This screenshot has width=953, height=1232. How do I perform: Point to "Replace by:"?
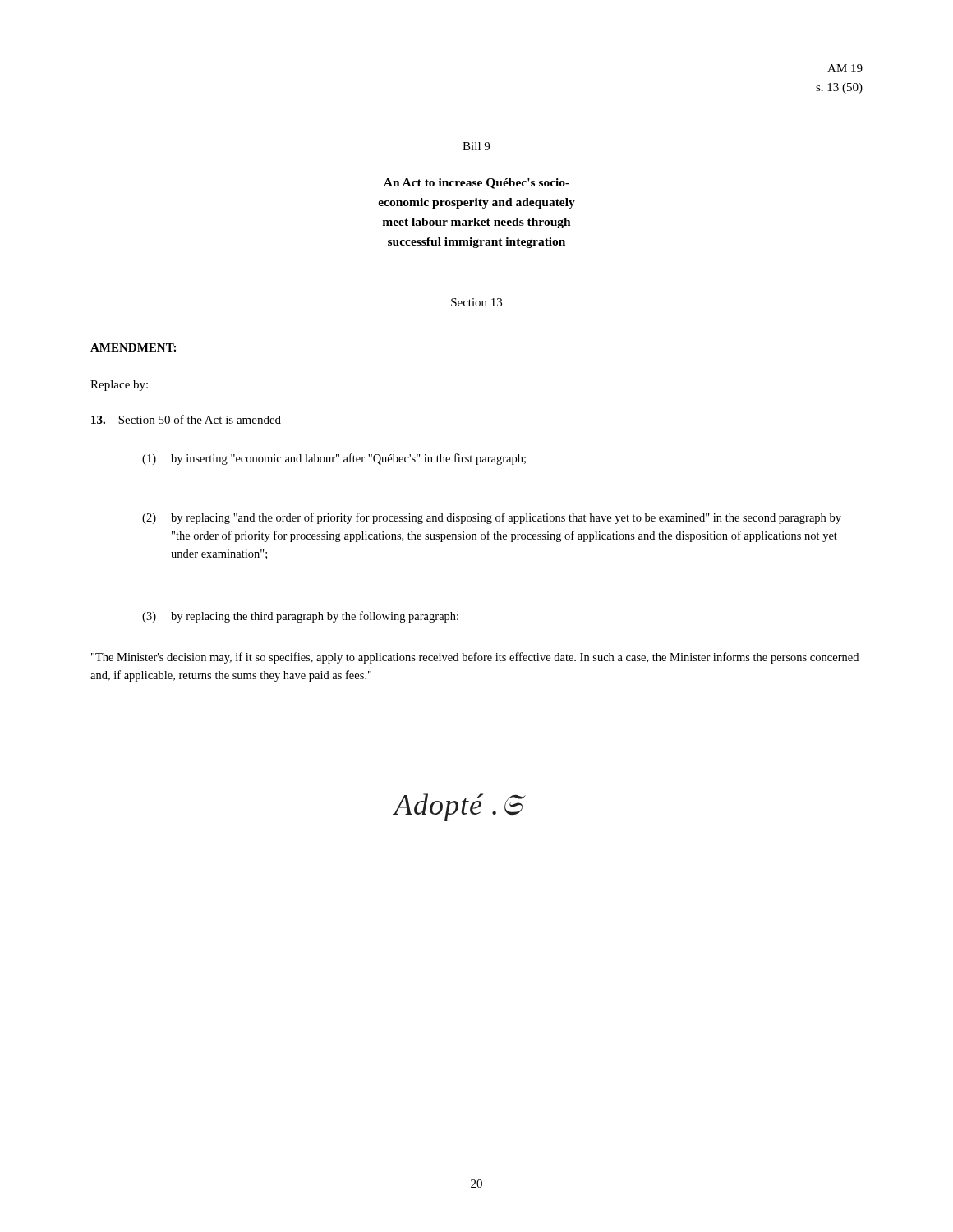(x=120, y=384)
